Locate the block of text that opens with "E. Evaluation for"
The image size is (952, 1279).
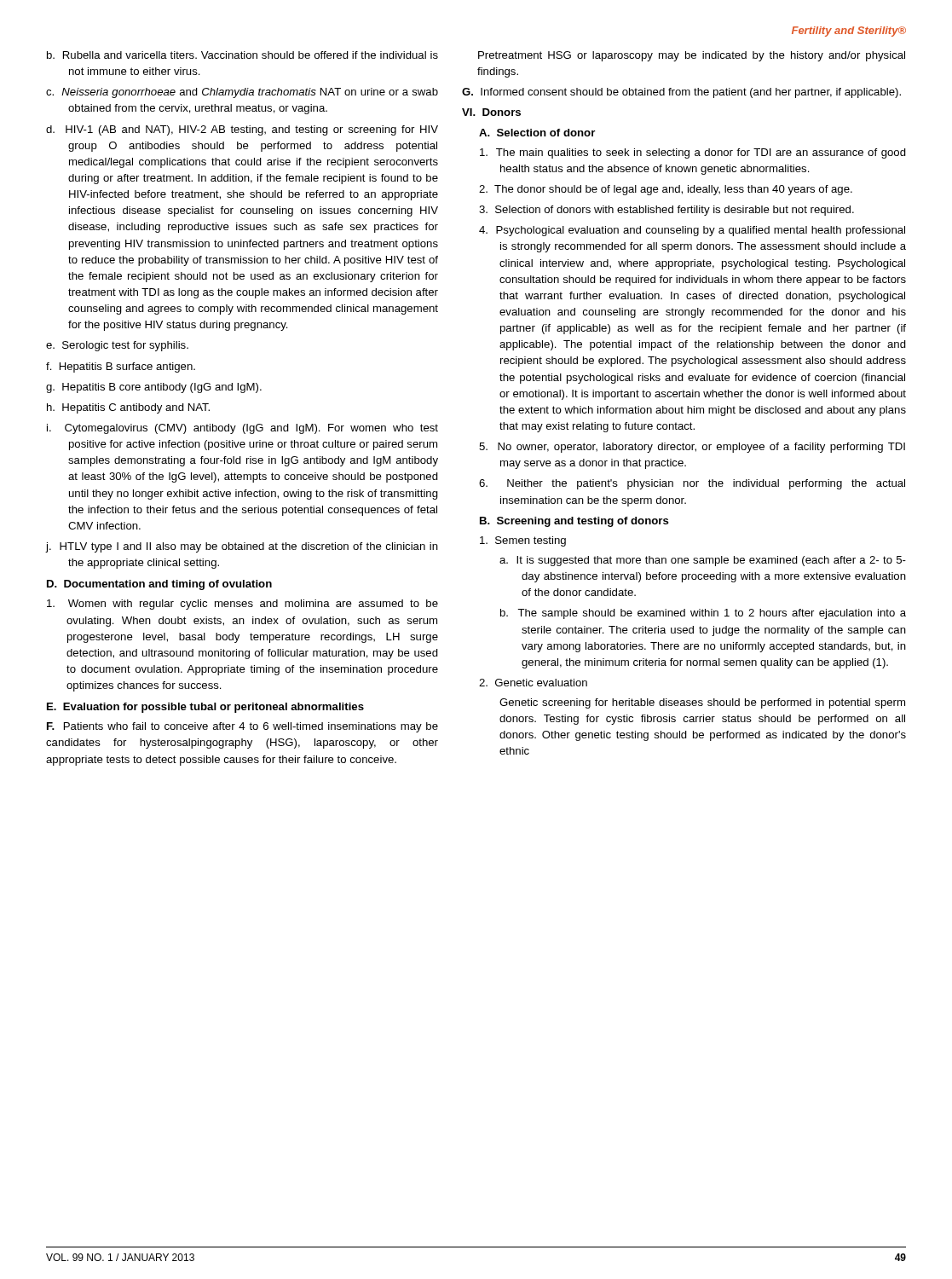[205, 707]
